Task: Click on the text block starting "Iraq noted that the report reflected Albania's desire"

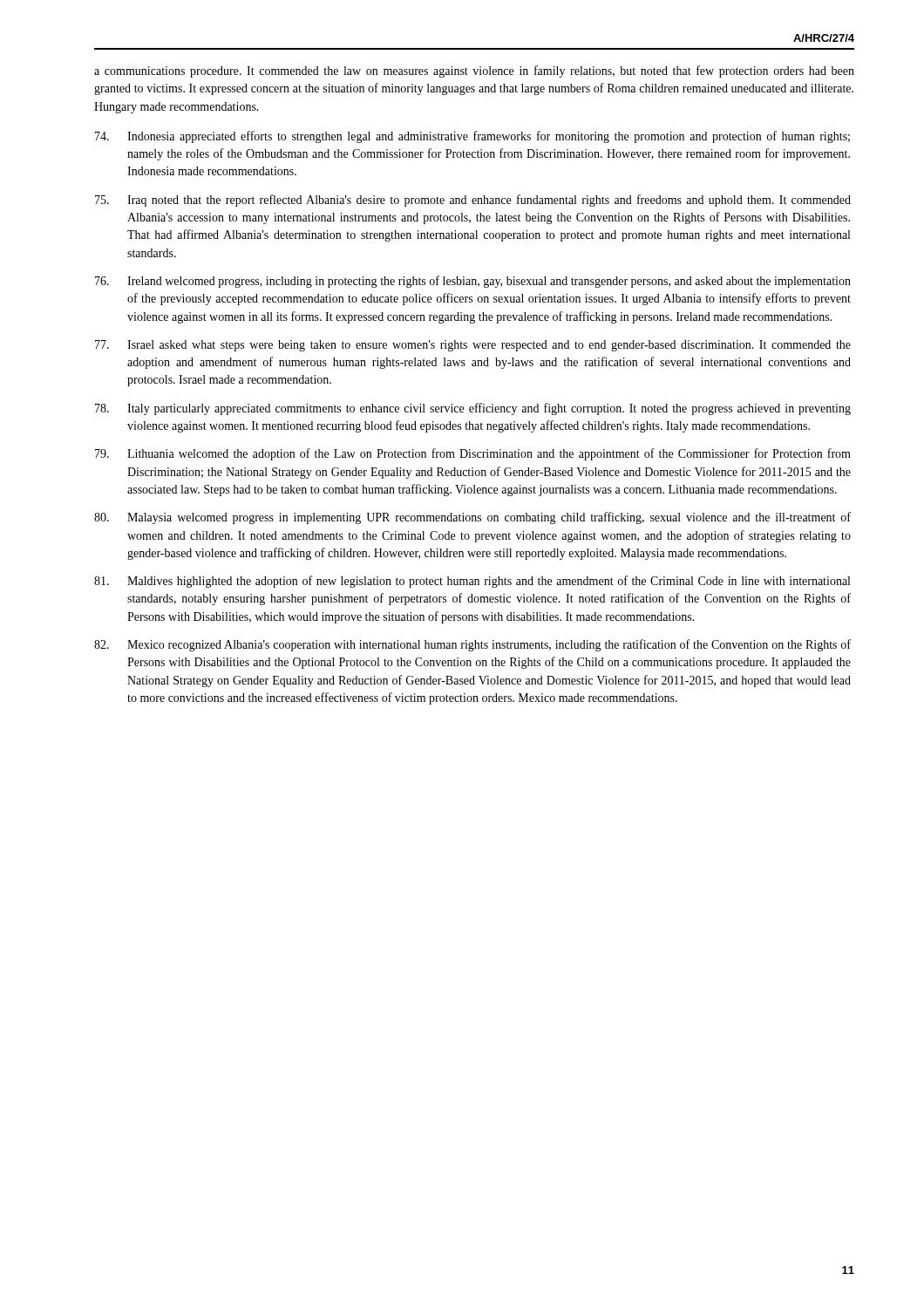Action: (472, 227)
